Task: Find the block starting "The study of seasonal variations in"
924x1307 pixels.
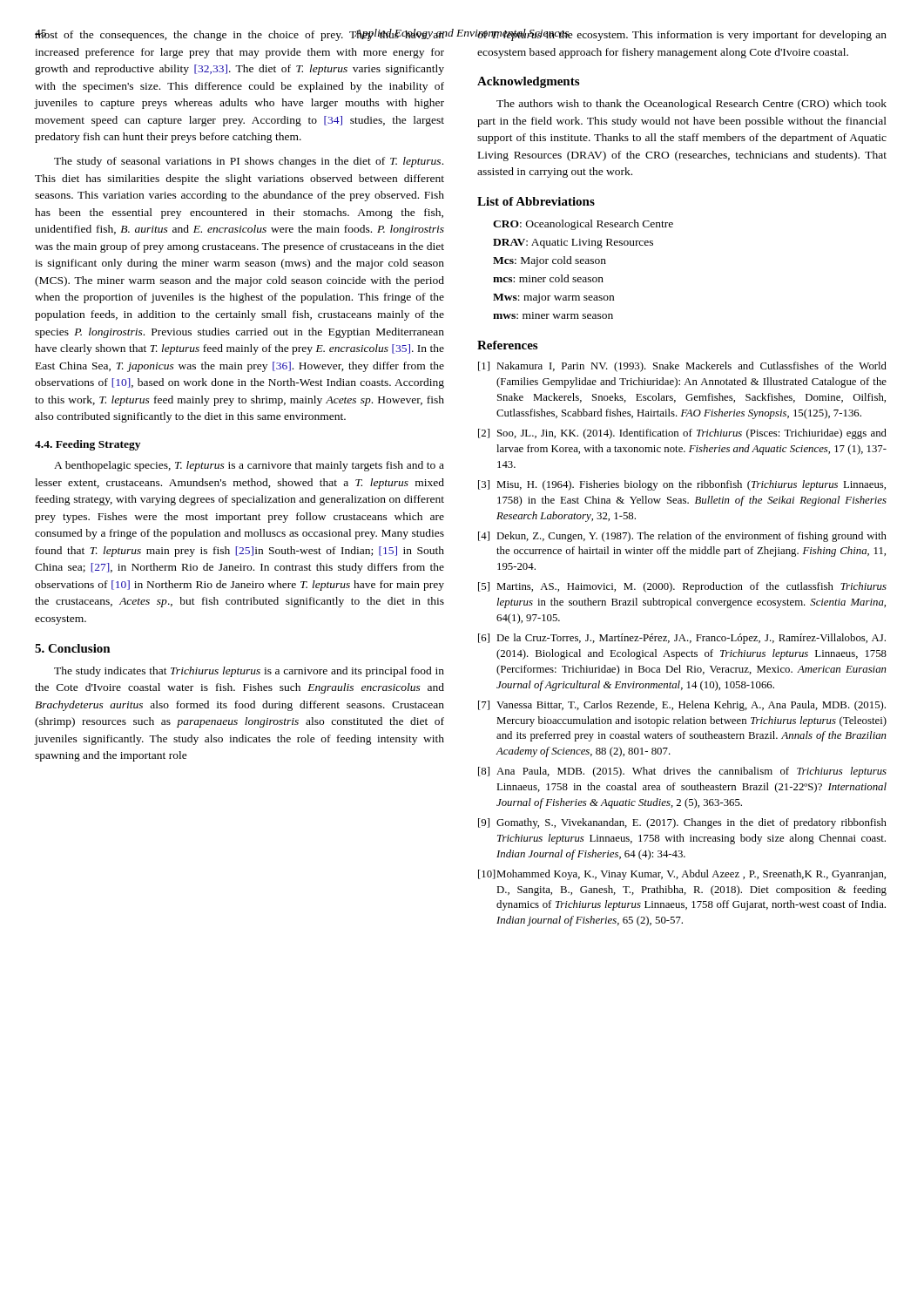Action: pyautogui.click(x=240, y=289)
